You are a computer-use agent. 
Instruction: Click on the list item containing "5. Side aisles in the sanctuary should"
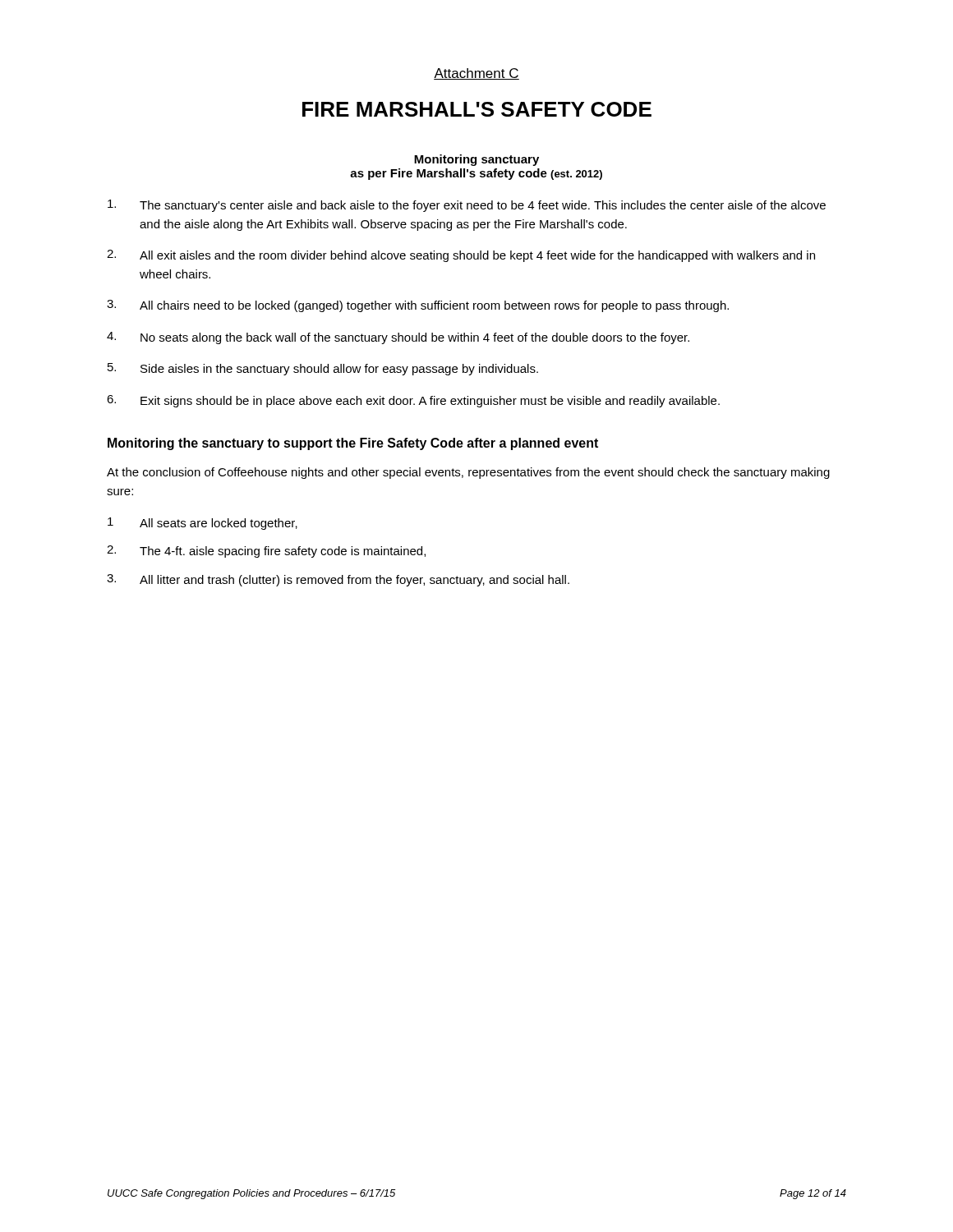coord(323,369)
